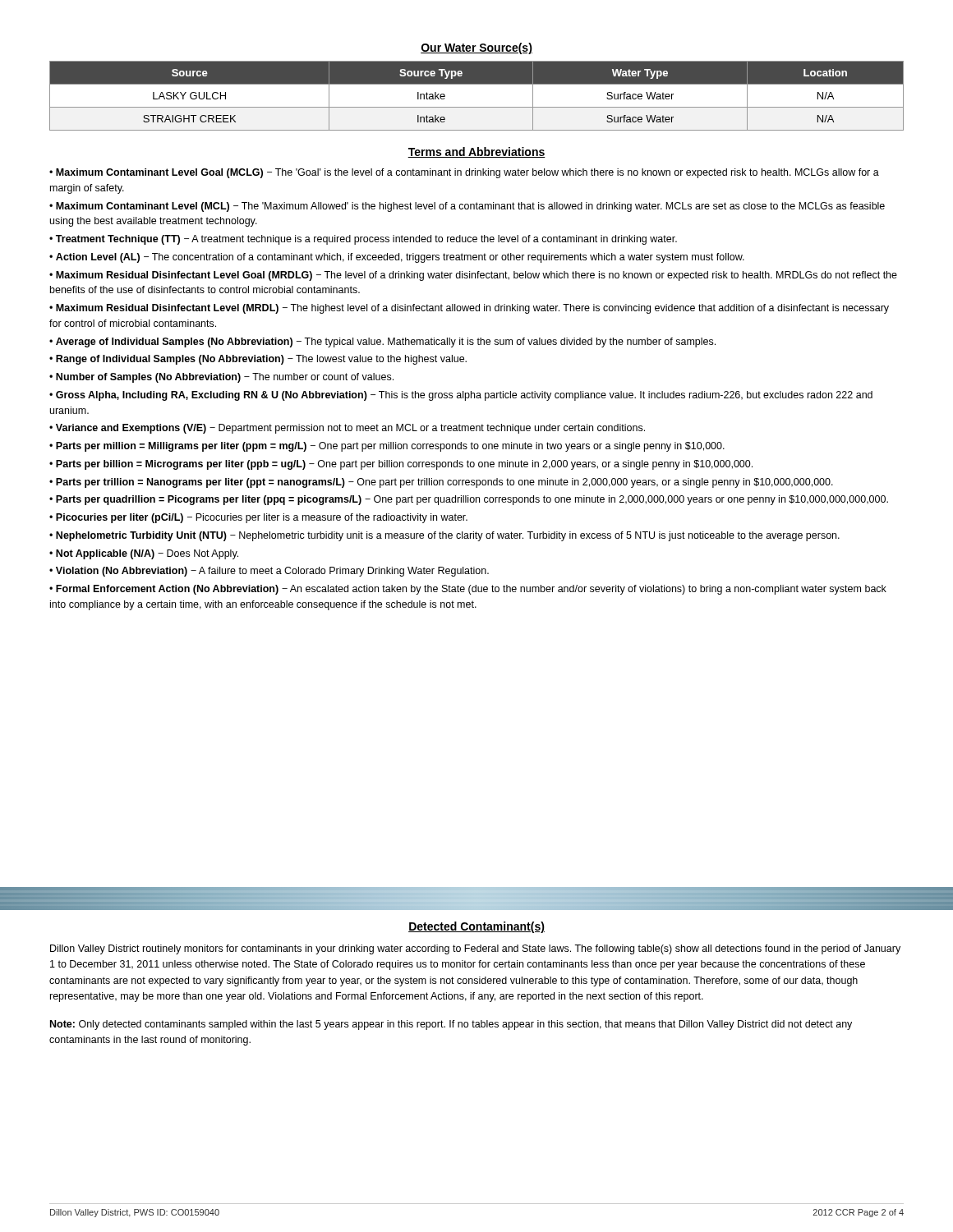Find the region starting "• Maximum Residual Disinfectant Level (MRDL)"
The height and width of the screenshot is (1232, 953).
469,316
